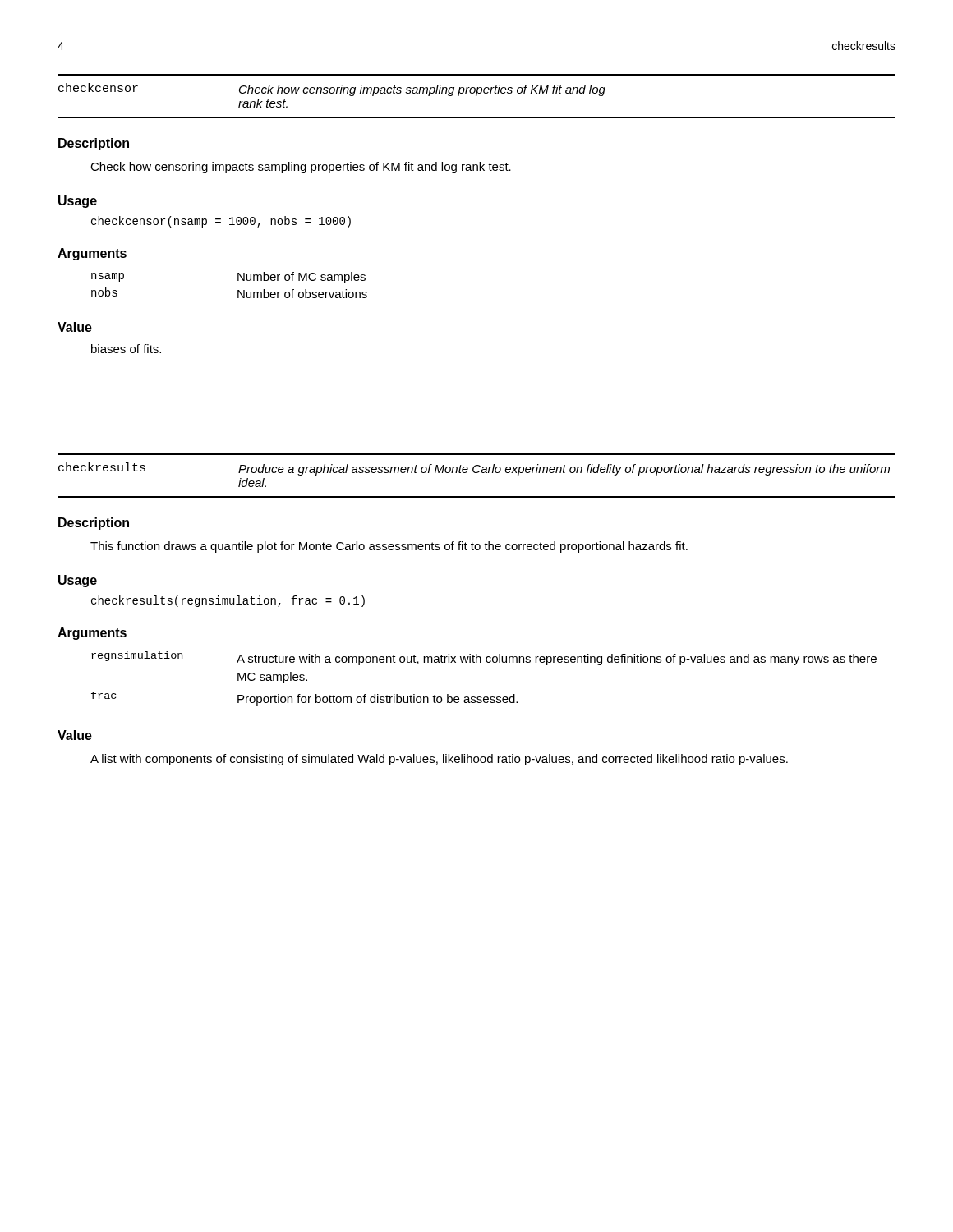
Task: Find the text block that reads "This function draws a quantile plot for"
Action: [389, 546]
